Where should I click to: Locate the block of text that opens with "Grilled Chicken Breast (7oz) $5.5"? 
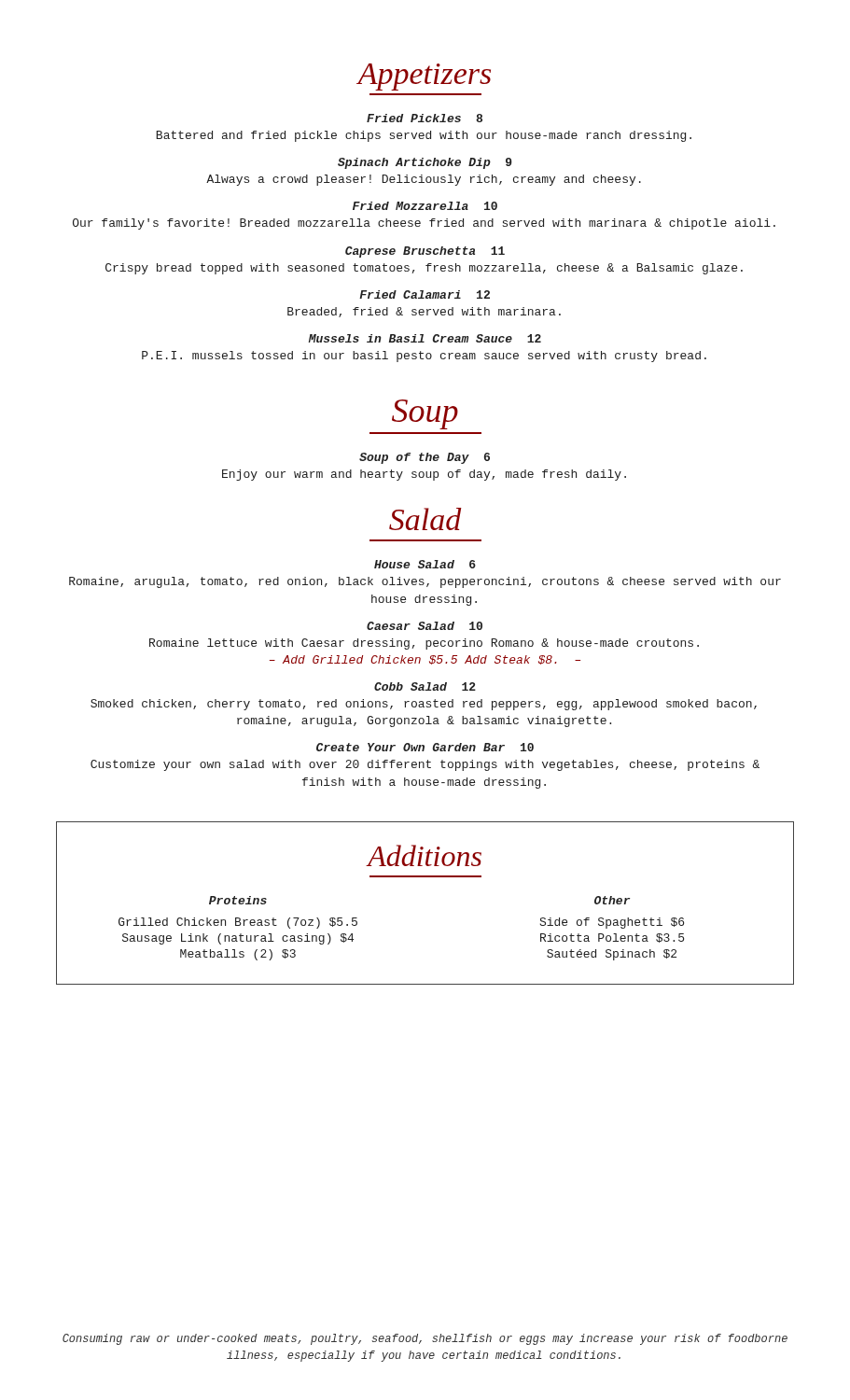[x=238, y=938]
